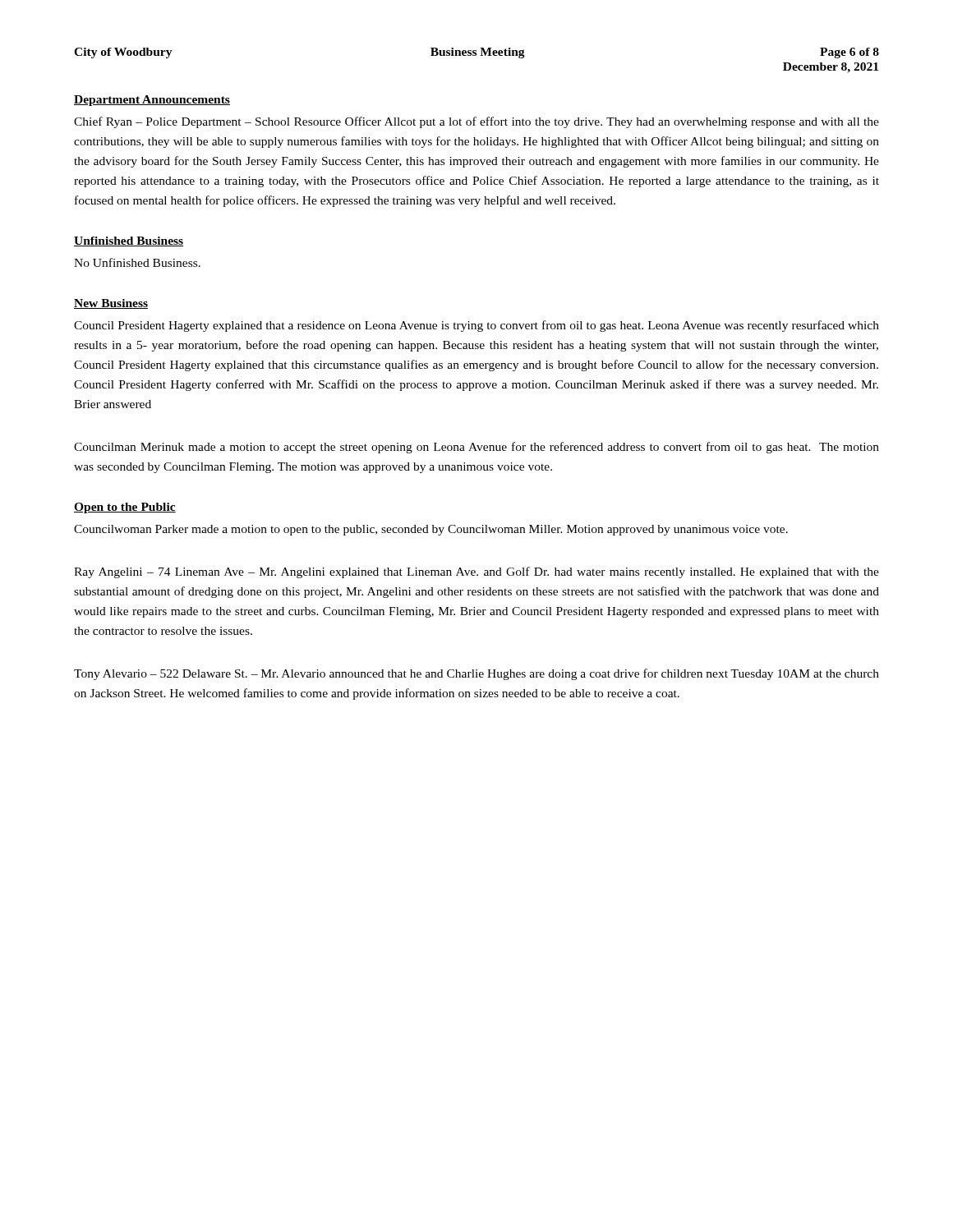Click on the block starting "Open to the Public"
The width and height of the screenshot is (953, 1232).
tap(125, 507)
